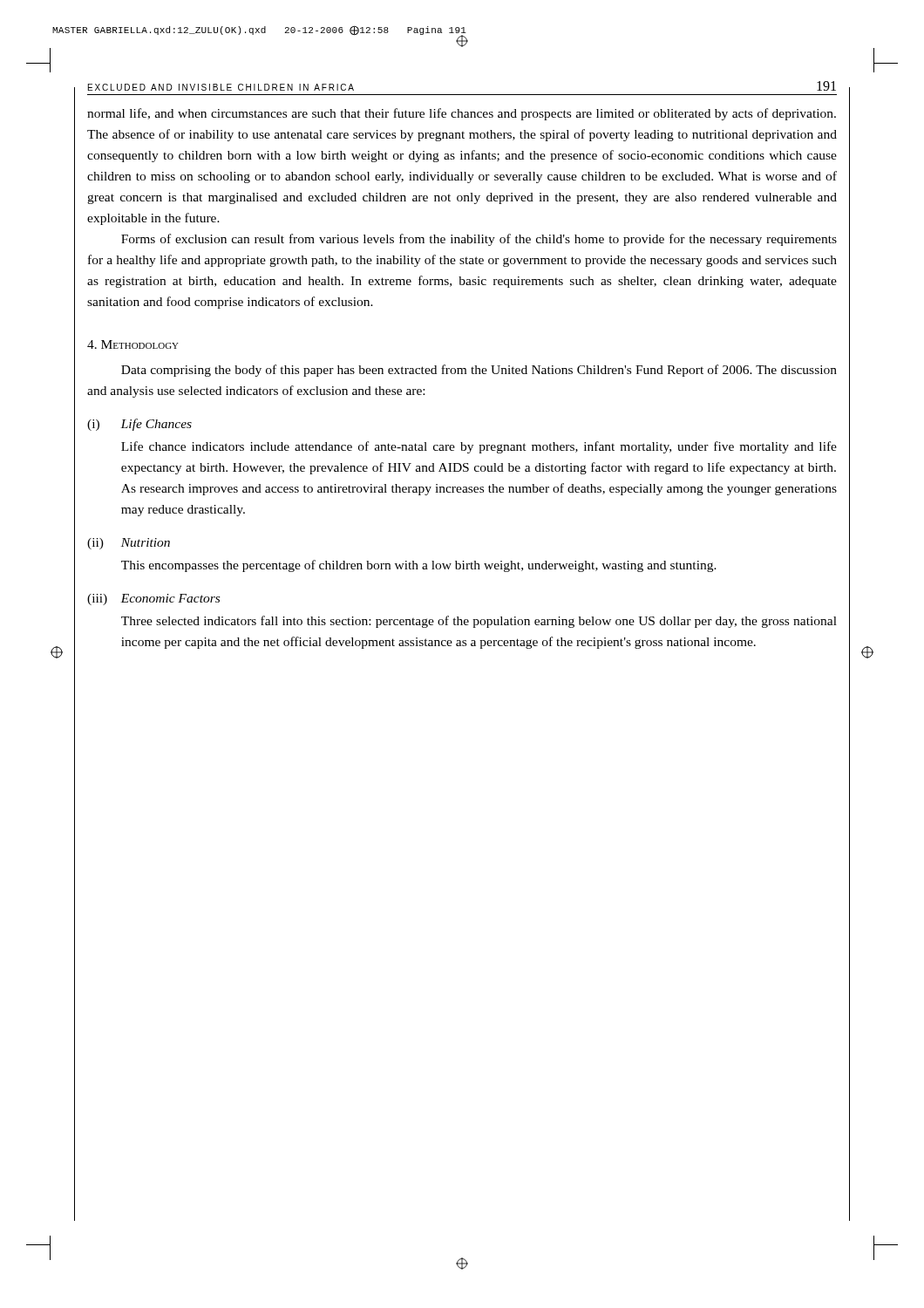The image size is (924, 1308).
Task: Select the element starting "Forms of exclusion can result from various levels"
Action: click(x=462, y=270)
